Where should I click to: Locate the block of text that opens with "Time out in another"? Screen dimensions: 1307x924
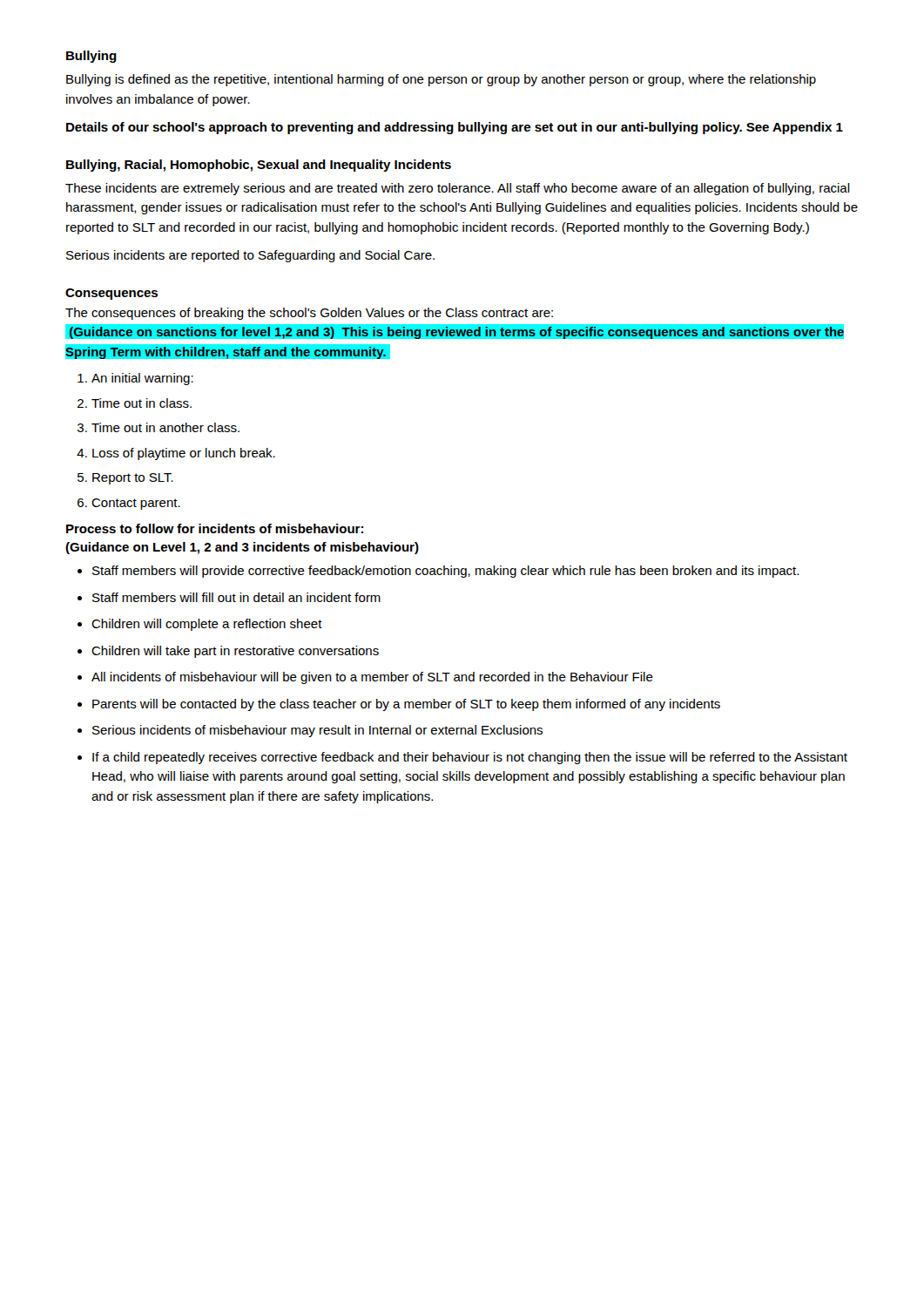[x=166, y=427]
